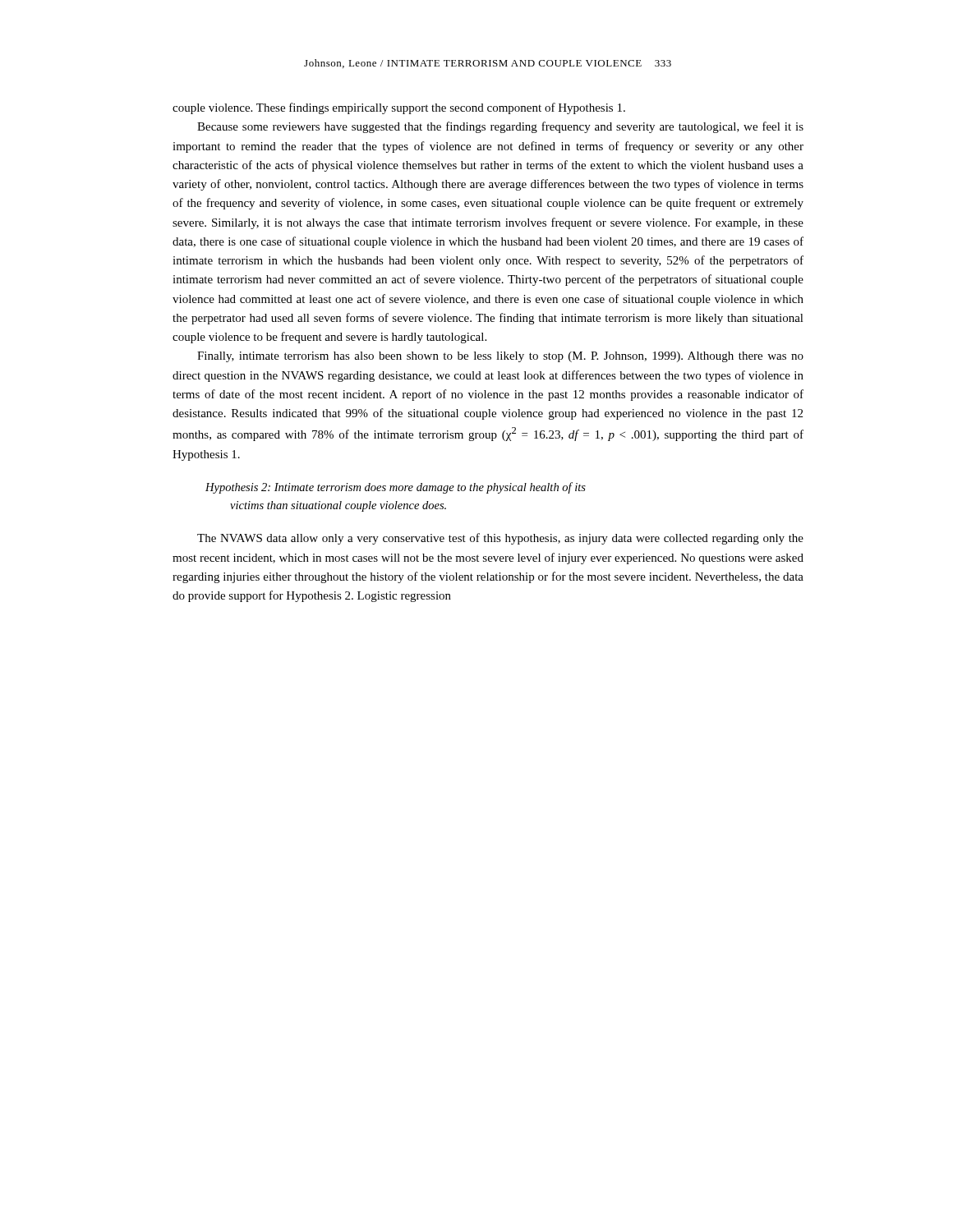Select the element starting "couple violence. These"
Image resolution: width=976 pixels, height=1232 pixels.
488,108
